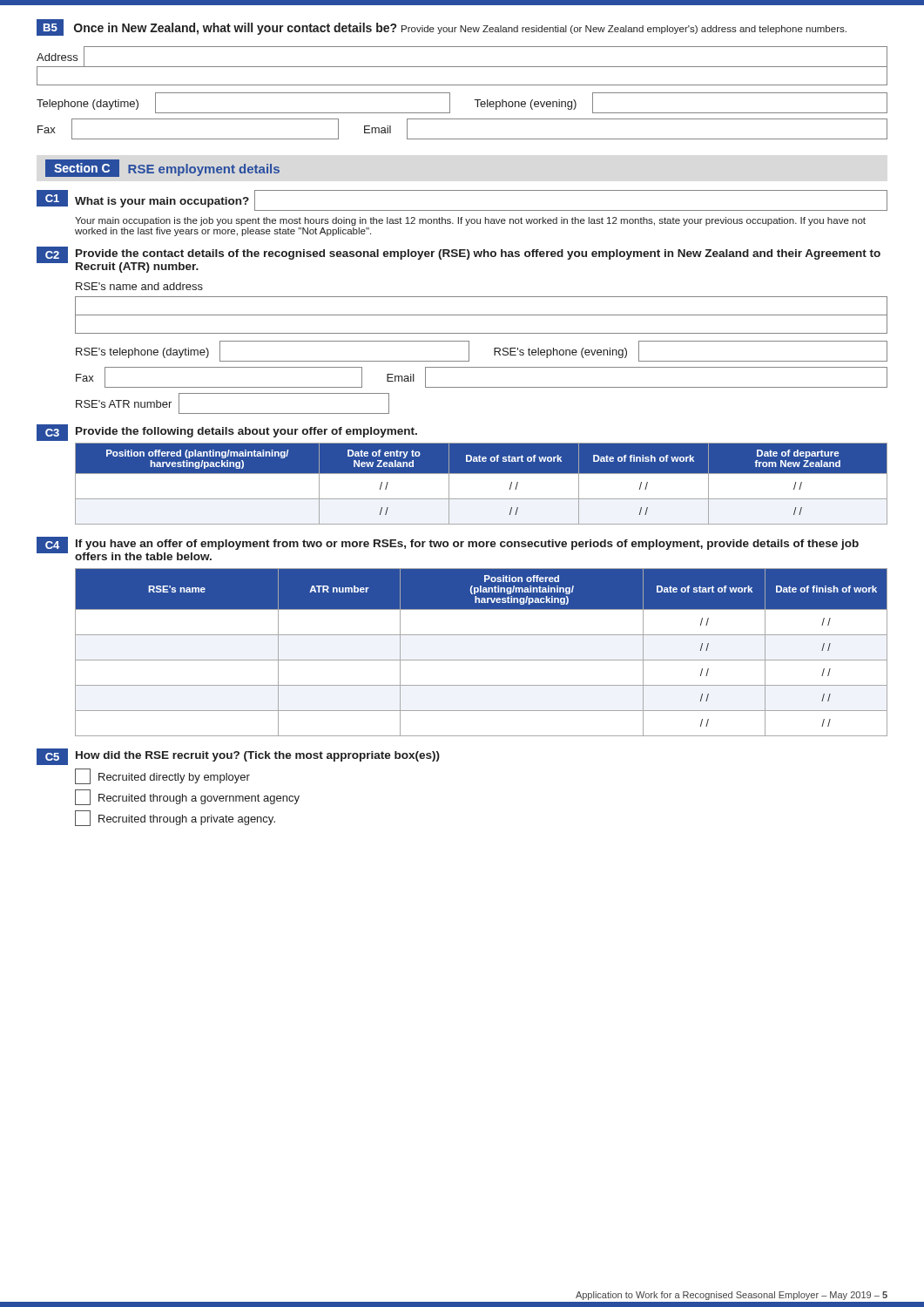The height and width of the screenshot is (1307, 924).
Task: Find the text block that says "C4 If you have an offer"
Action: [x=462, y=637]
